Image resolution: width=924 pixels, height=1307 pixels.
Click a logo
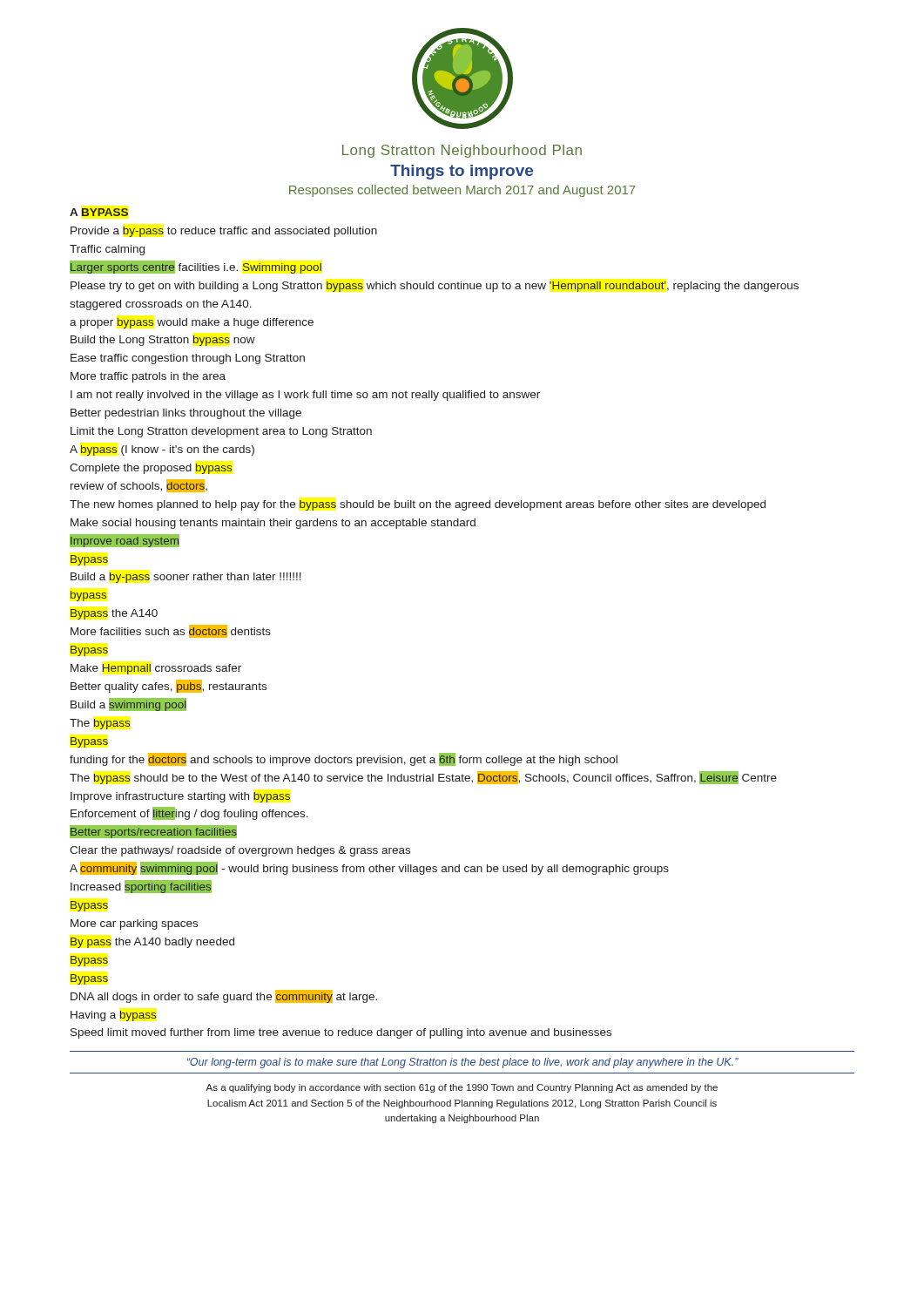[462, 69]
